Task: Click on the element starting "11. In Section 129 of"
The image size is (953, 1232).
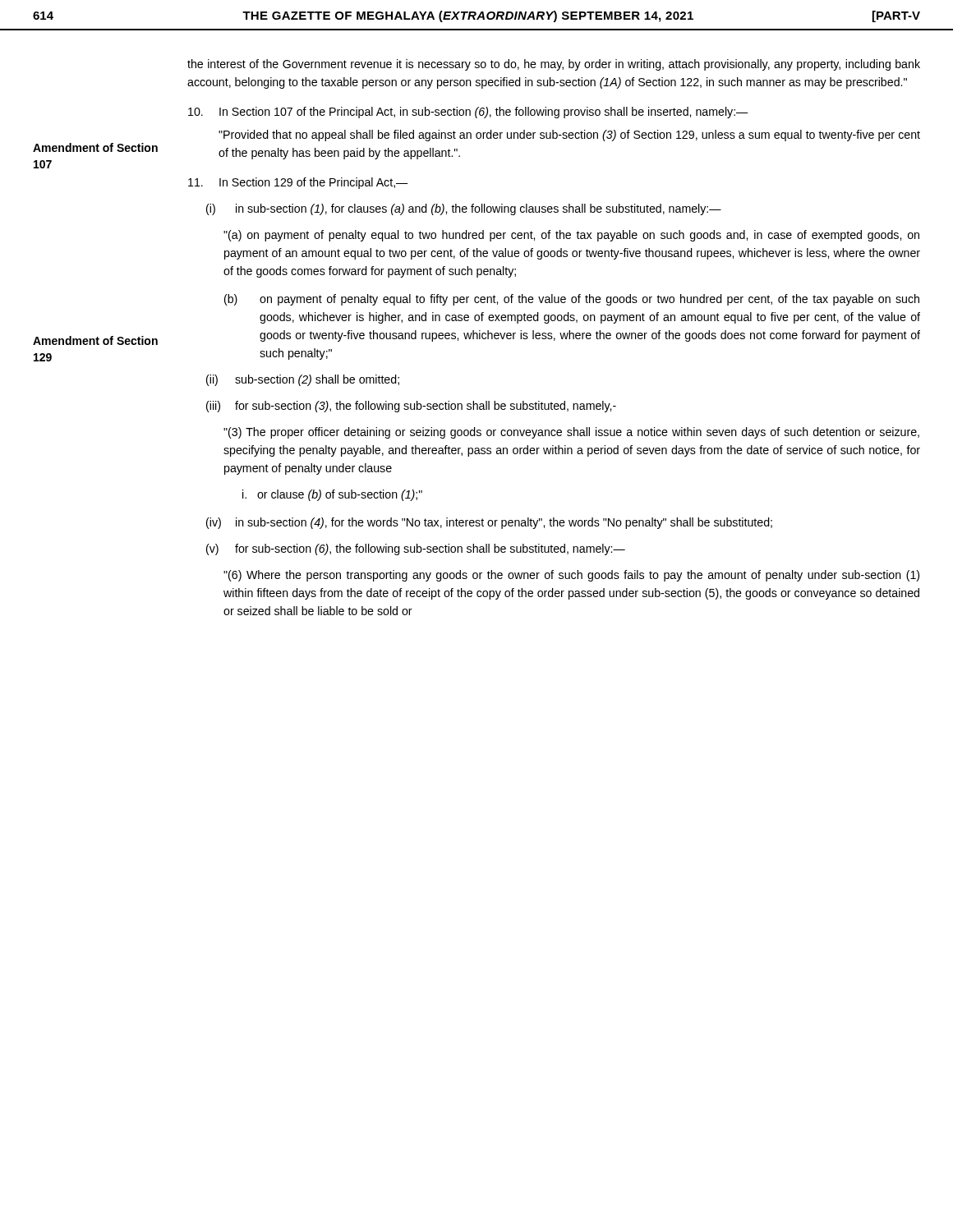Action: tap(298, 183)
